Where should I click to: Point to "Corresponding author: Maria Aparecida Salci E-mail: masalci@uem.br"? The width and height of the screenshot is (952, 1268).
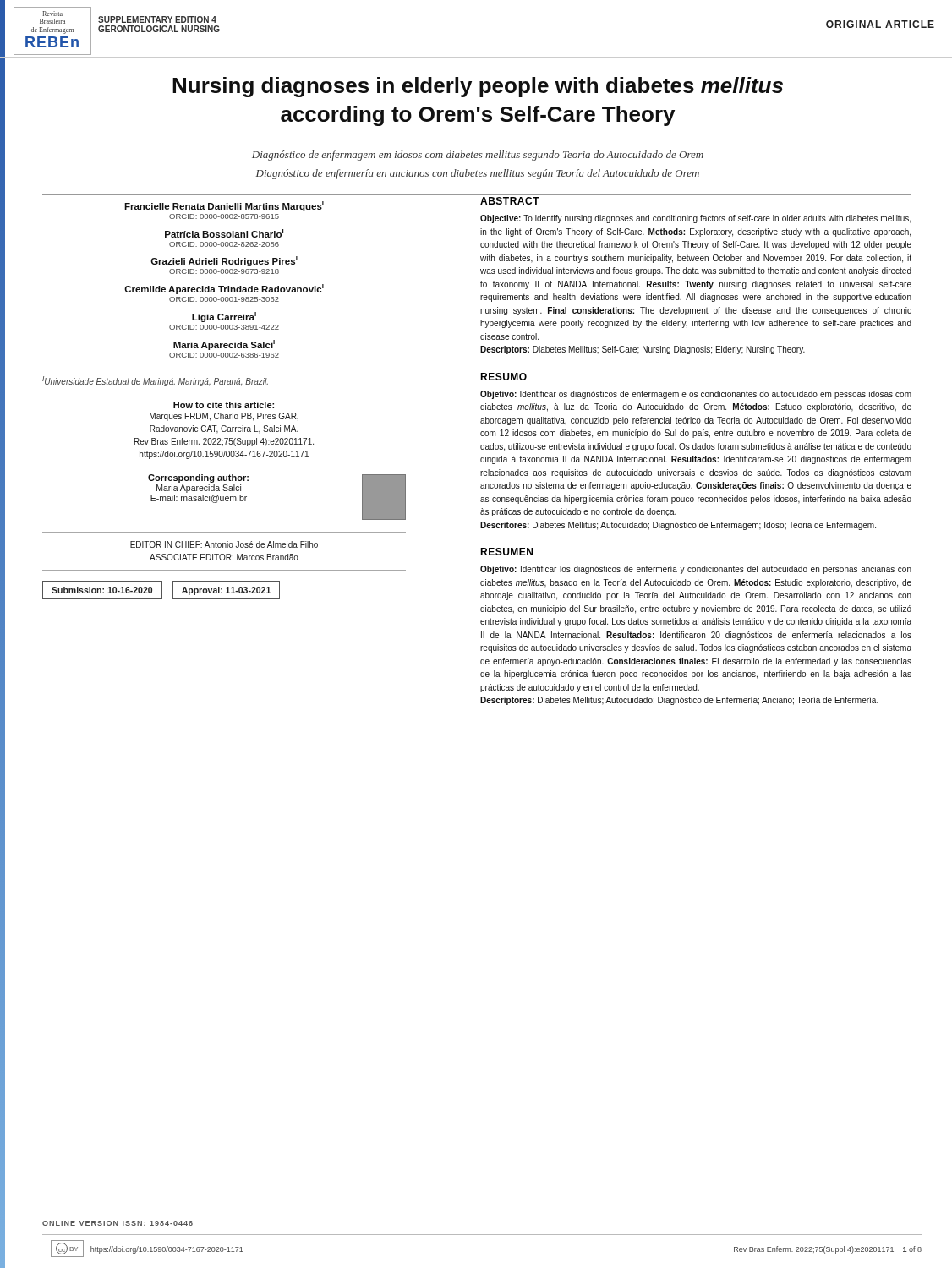(224, 496)
